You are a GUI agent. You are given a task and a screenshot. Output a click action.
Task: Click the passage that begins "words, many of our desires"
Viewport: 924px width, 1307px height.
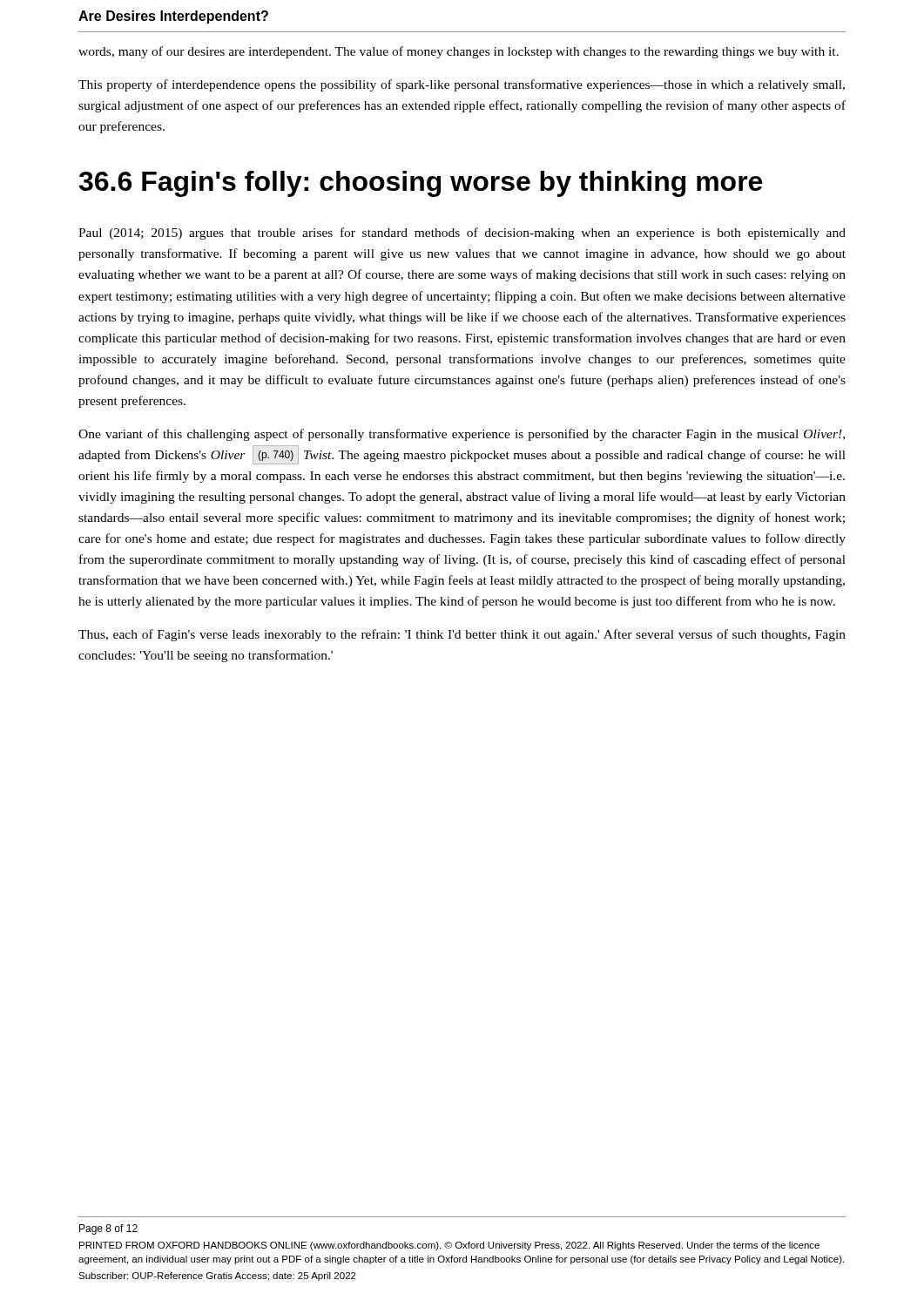coord(459,51)
